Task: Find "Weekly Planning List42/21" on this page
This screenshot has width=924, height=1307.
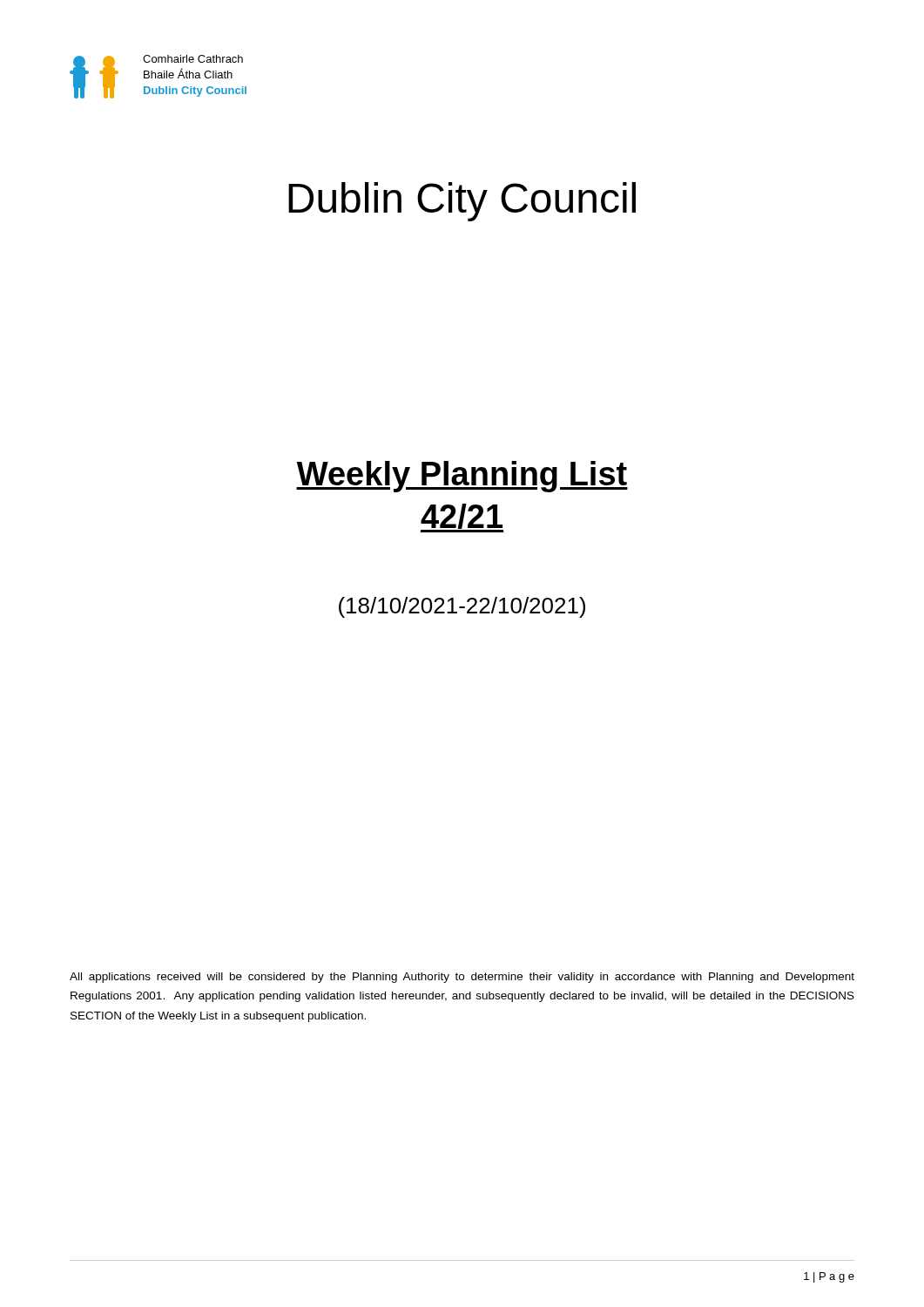Action: point(462,496)
